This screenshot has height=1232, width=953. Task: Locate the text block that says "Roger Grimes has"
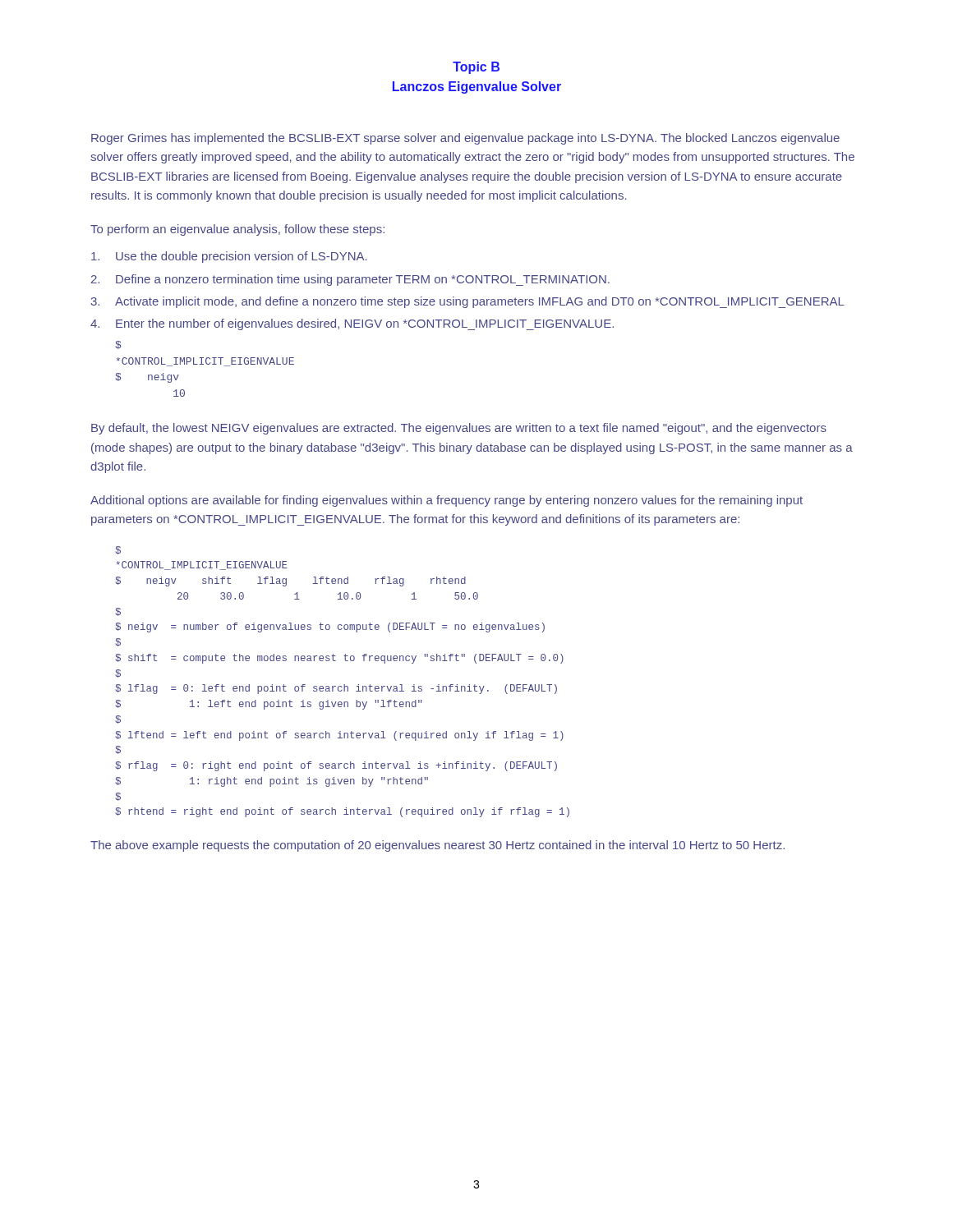[473, 166]
